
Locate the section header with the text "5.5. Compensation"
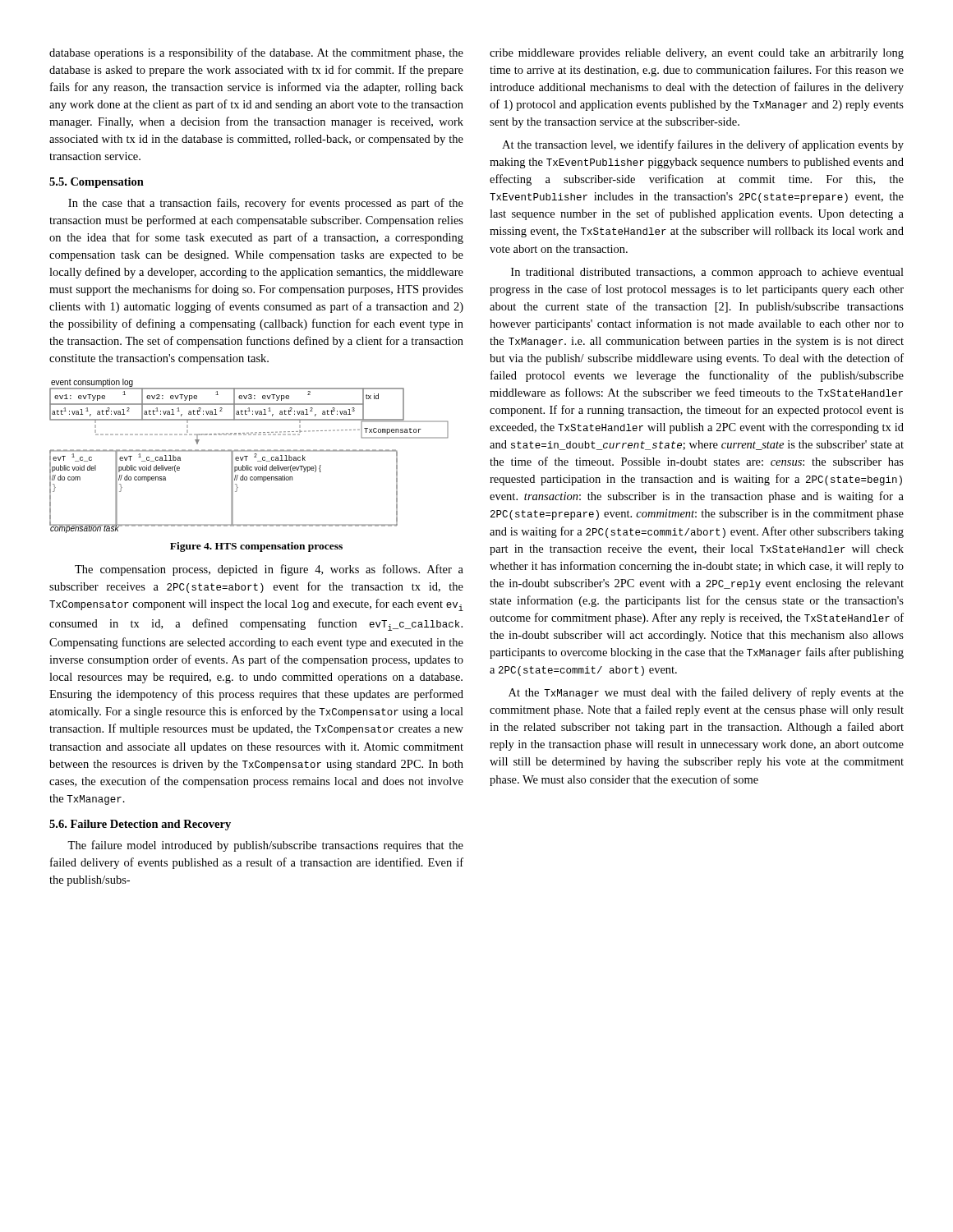point(97,183)
